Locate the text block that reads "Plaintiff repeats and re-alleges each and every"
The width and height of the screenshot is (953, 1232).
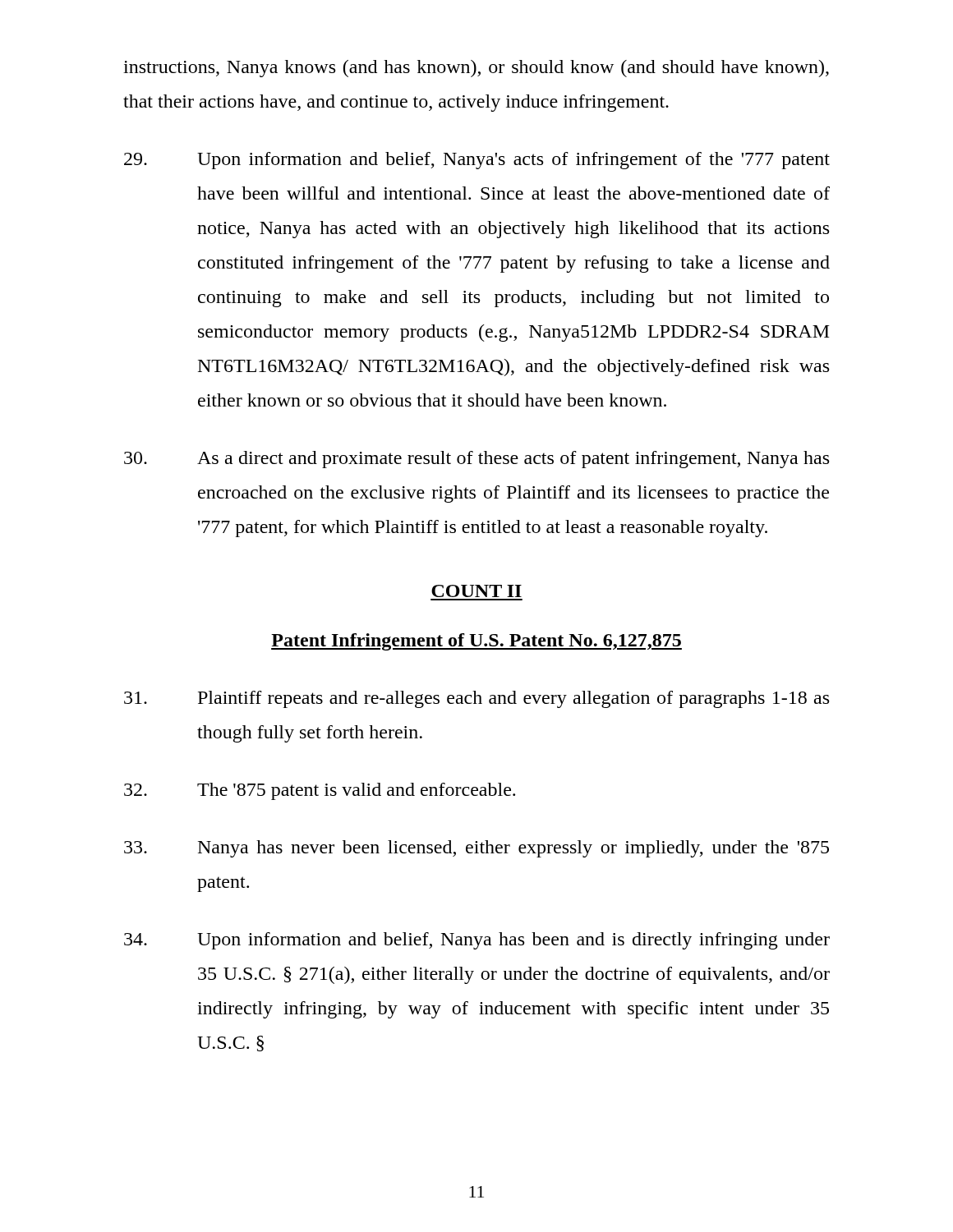(x=476, y=715)
